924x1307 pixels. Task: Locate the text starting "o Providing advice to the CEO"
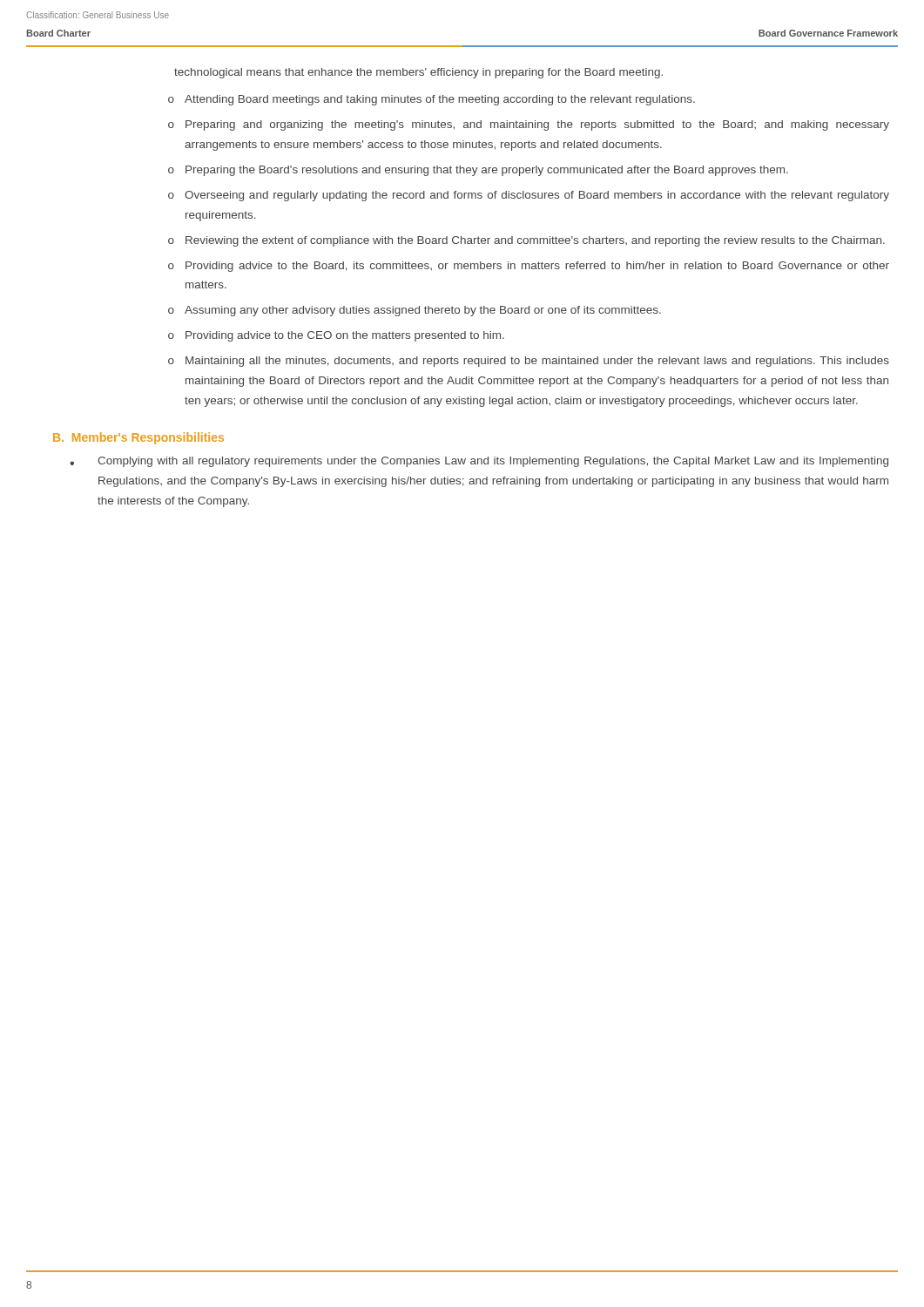tap(501, 336)
